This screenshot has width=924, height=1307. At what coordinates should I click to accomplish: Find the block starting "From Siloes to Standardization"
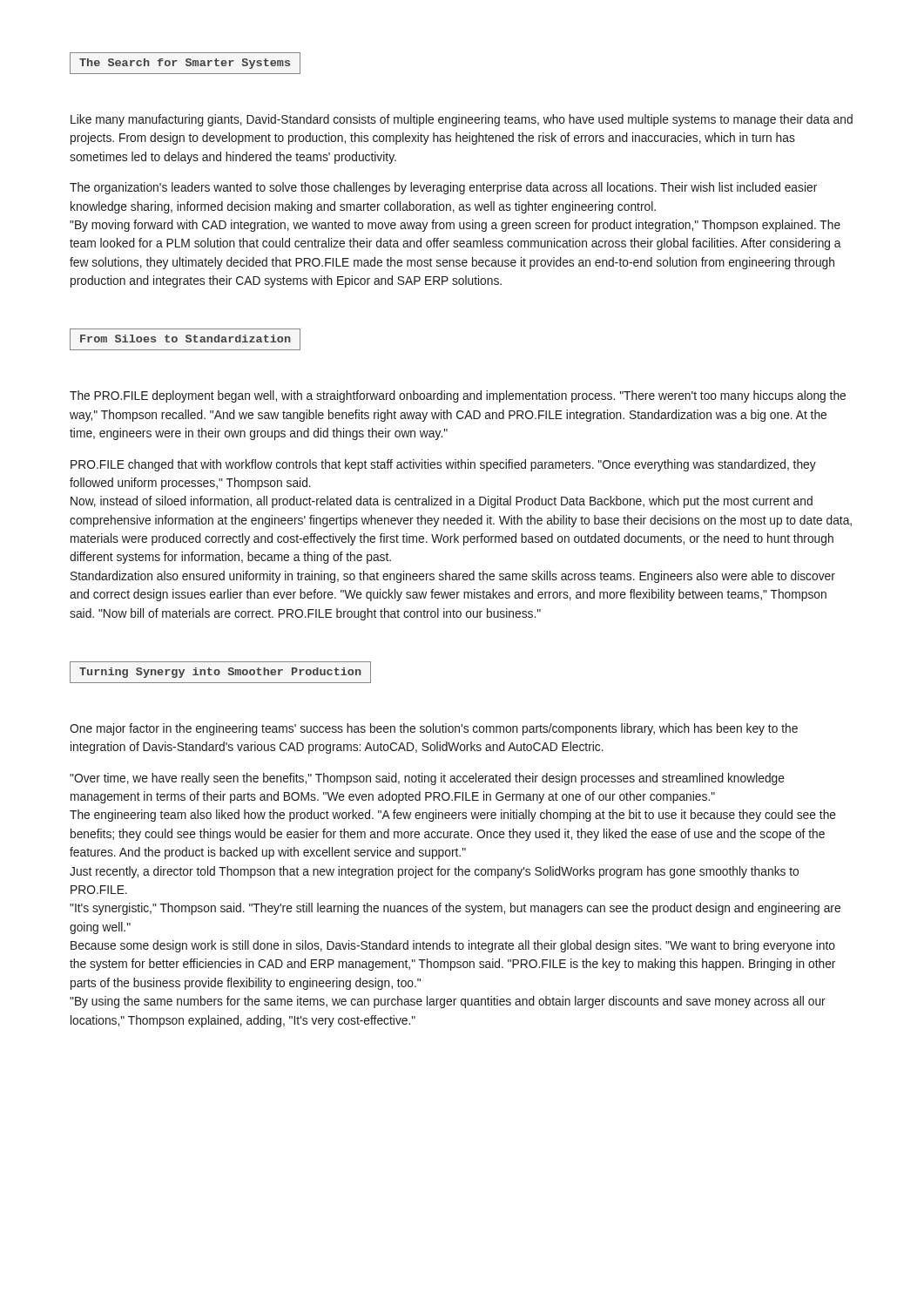click(x=185, y=340)
